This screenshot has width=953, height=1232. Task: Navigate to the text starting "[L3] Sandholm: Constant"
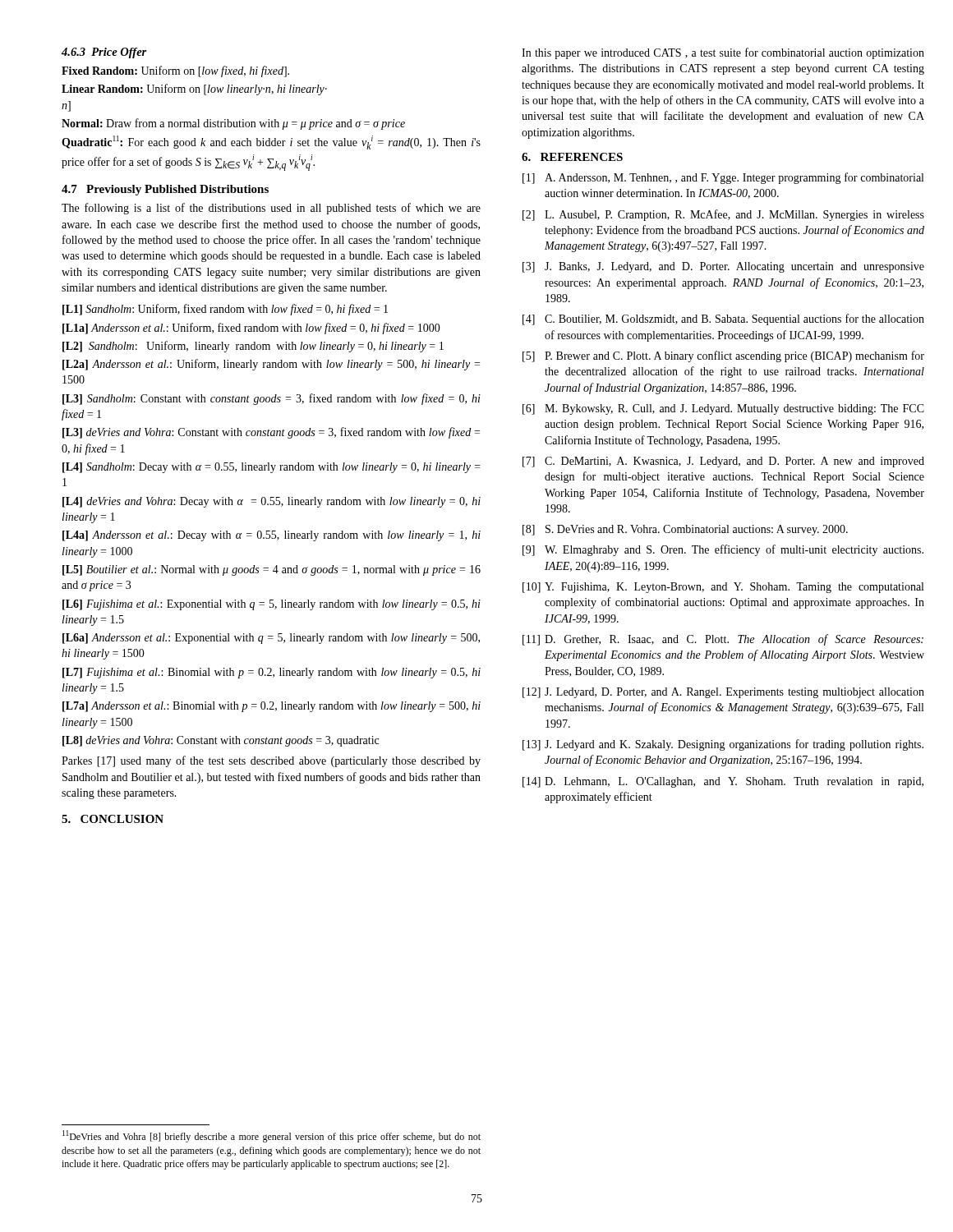pos(271,406)
